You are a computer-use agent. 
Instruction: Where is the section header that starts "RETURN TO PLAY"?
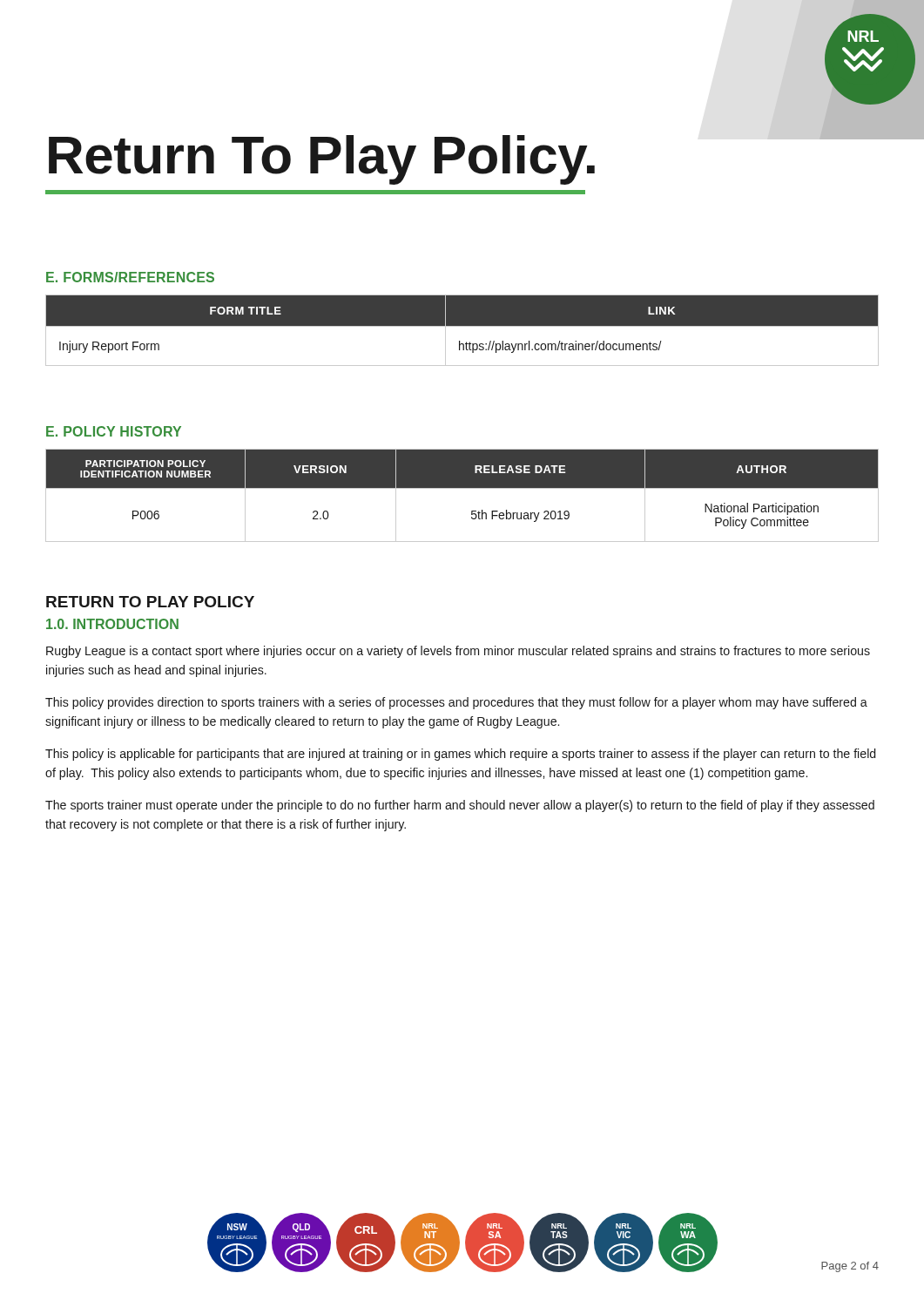[x=150, y=602]
